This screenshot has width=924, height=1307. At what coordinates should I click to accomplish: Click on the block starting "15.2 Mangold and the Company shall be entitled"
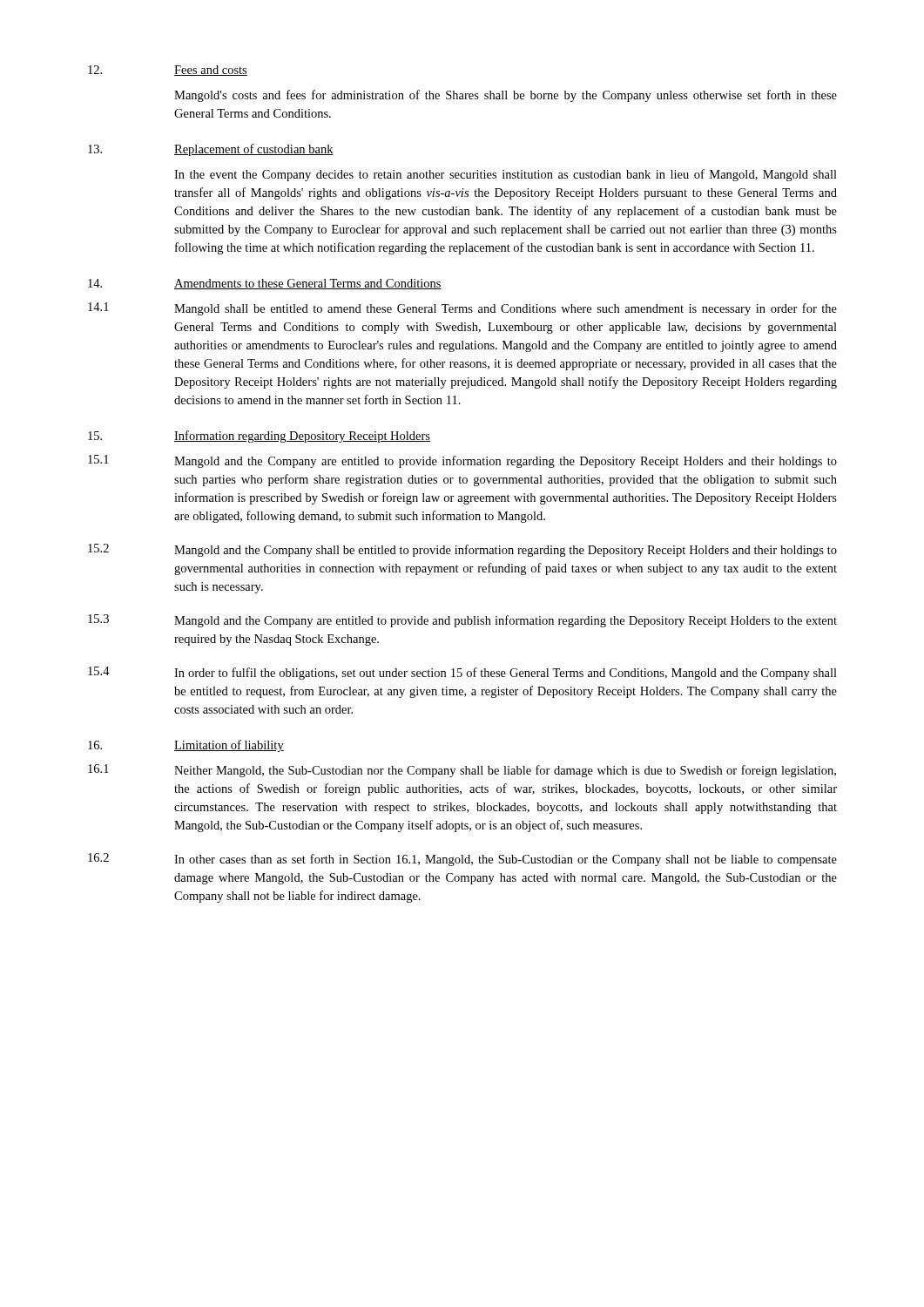(462, 569)
